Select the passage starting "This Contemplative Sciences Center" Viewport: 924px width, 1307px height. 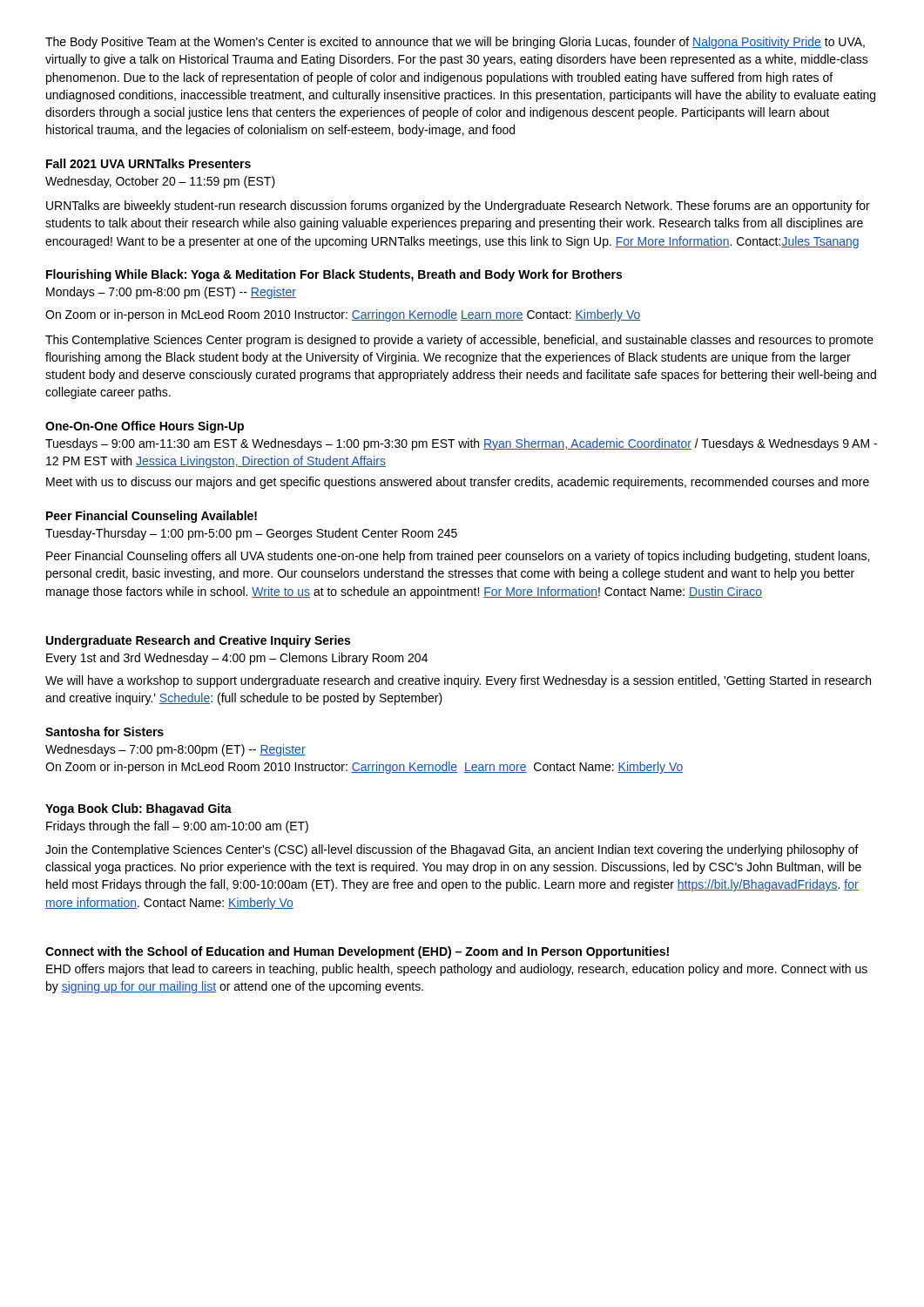461,366
